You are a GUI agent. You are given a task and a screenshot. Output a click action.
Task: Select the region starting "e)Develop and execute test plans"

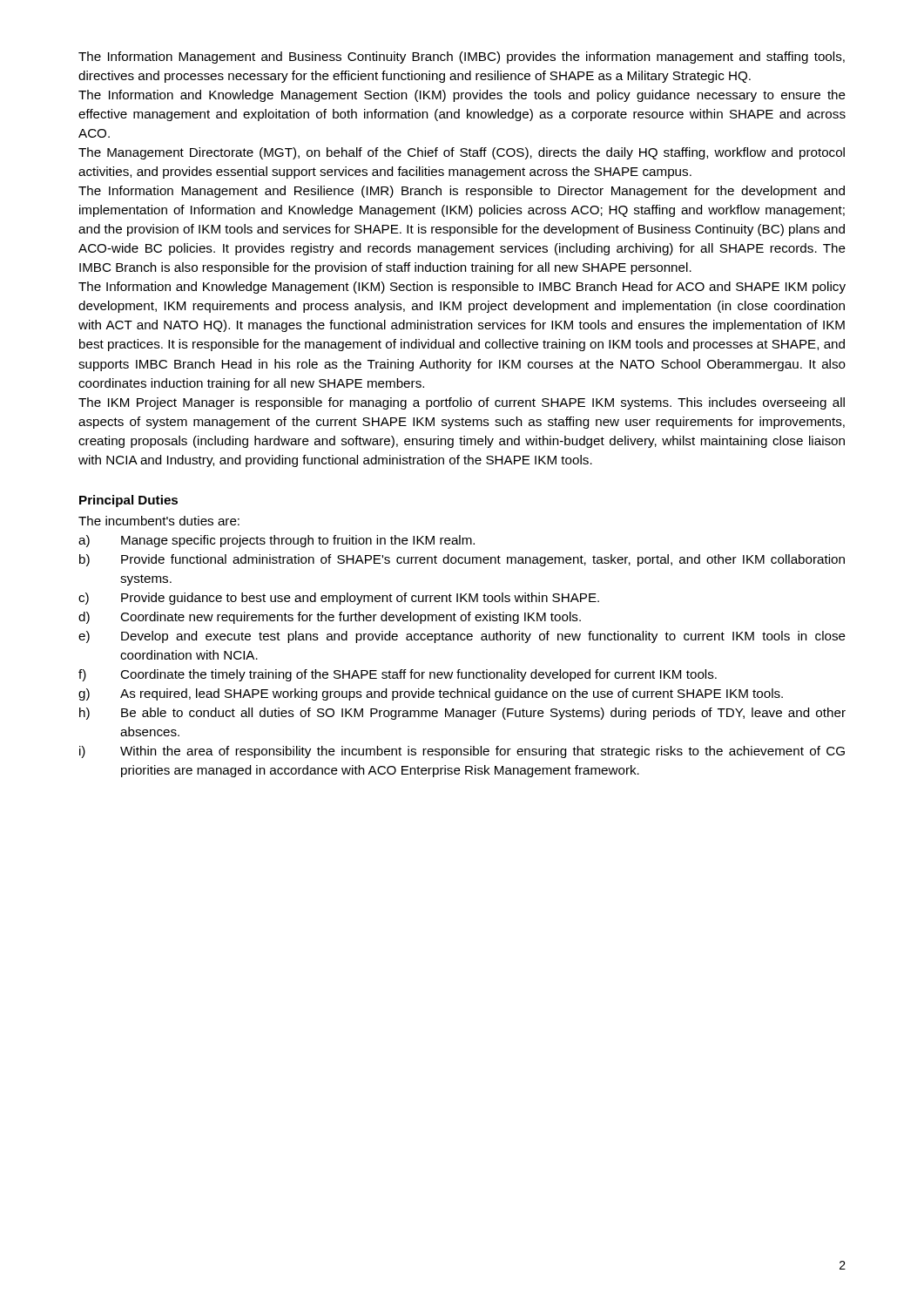[x=462, y=646]
